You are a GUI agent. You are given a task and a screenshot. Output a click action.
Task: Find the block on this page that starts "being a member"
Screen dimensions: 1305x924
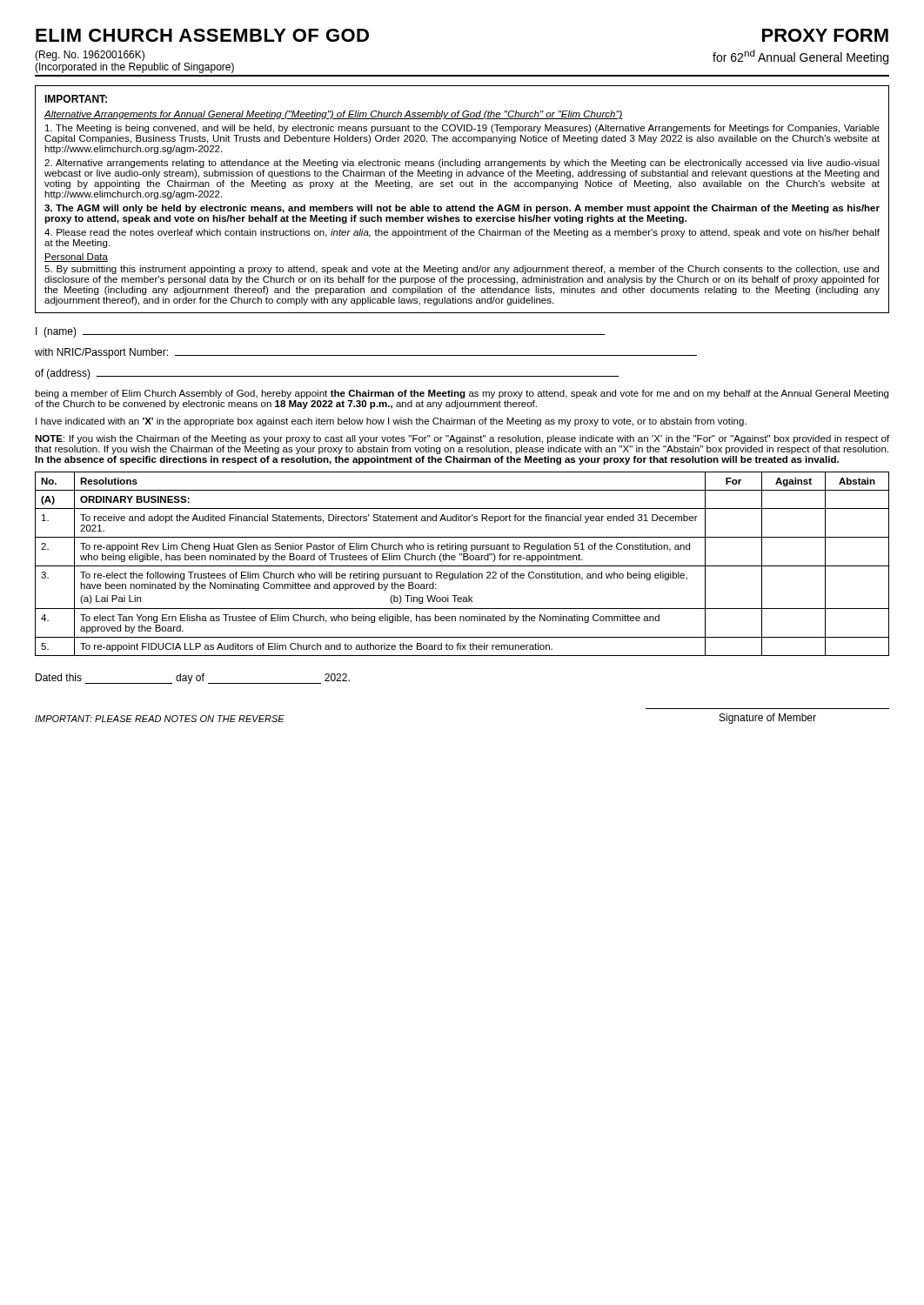[462, 398]
